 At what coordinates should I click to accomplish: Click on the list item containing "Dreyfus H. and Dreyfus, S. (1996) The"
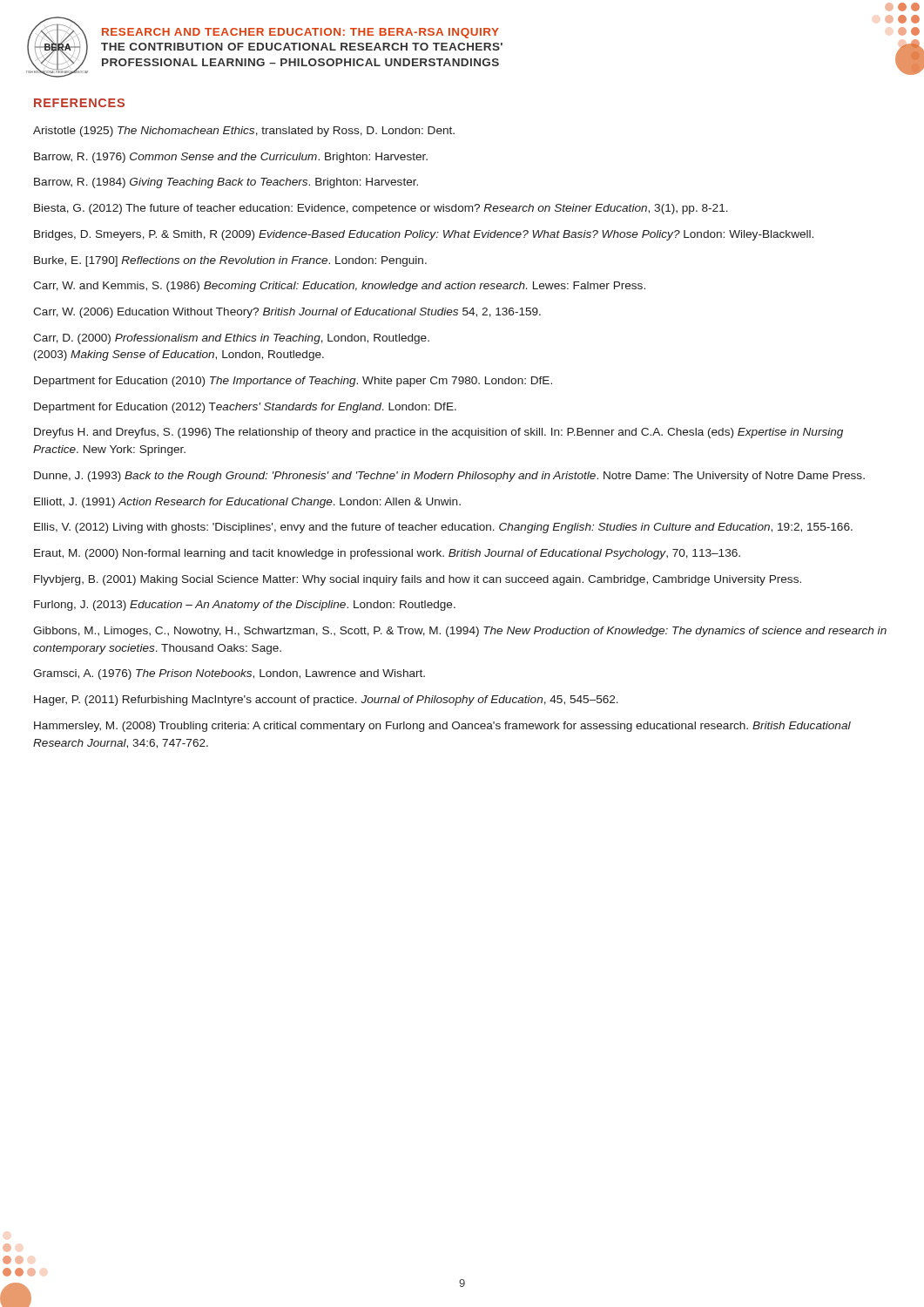tap(438, 441)
